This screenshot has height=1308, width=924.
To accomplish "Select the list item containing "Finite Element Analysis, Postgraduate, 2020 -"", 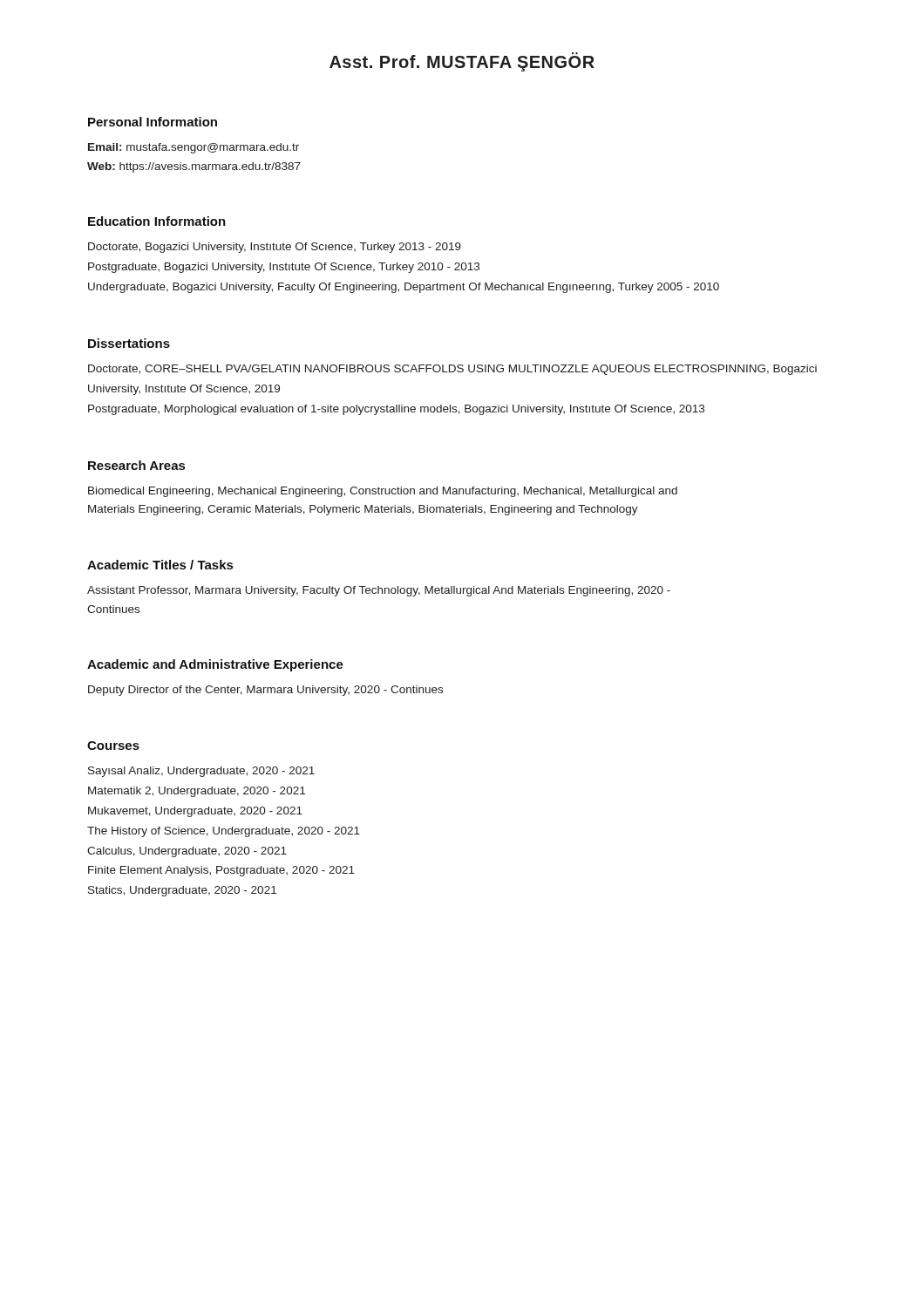I will click(x=221, y=870).
